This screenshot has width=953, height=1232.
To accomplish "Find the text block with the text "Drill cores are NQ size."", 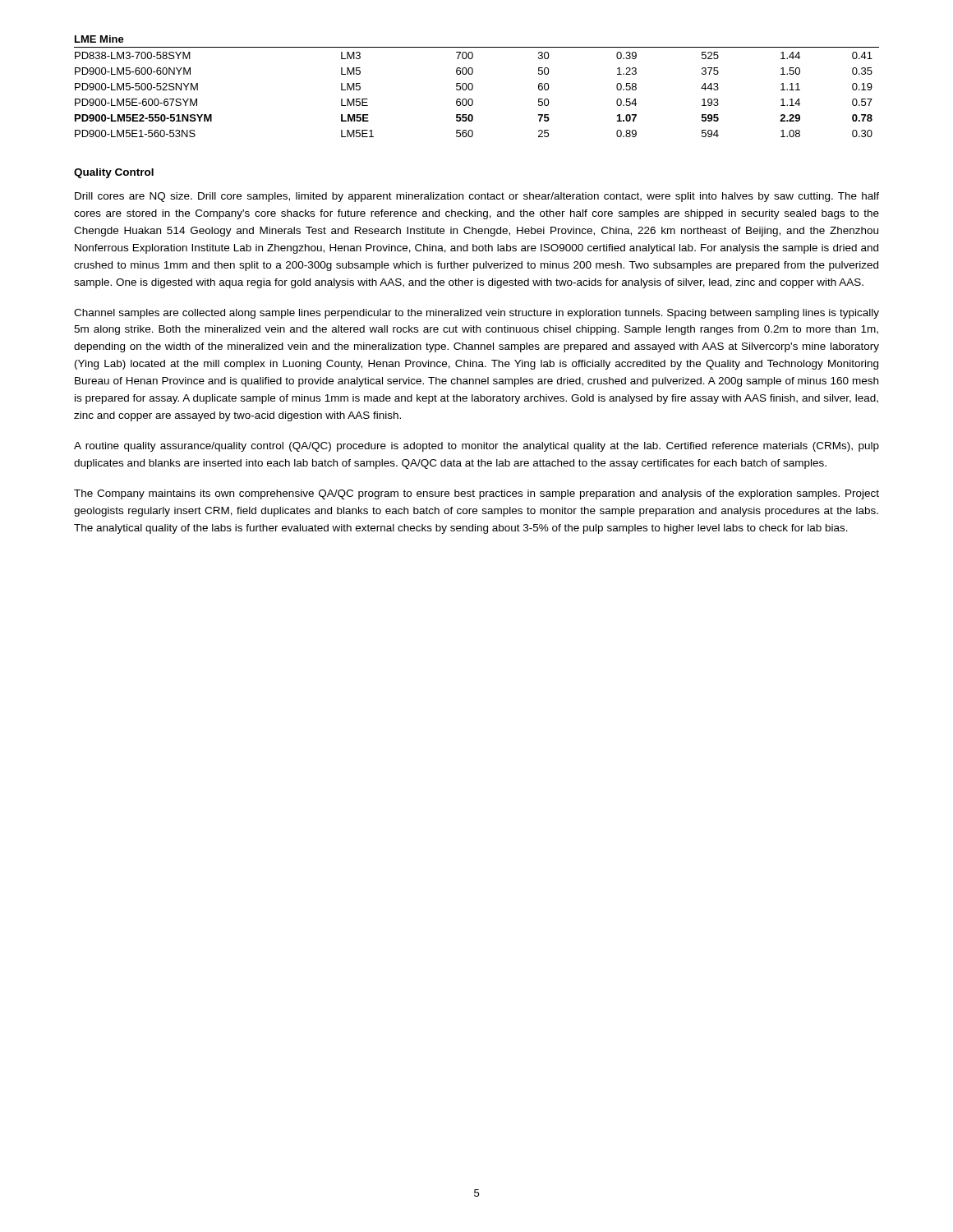I will pyautogui.click(x=476, y=239).
